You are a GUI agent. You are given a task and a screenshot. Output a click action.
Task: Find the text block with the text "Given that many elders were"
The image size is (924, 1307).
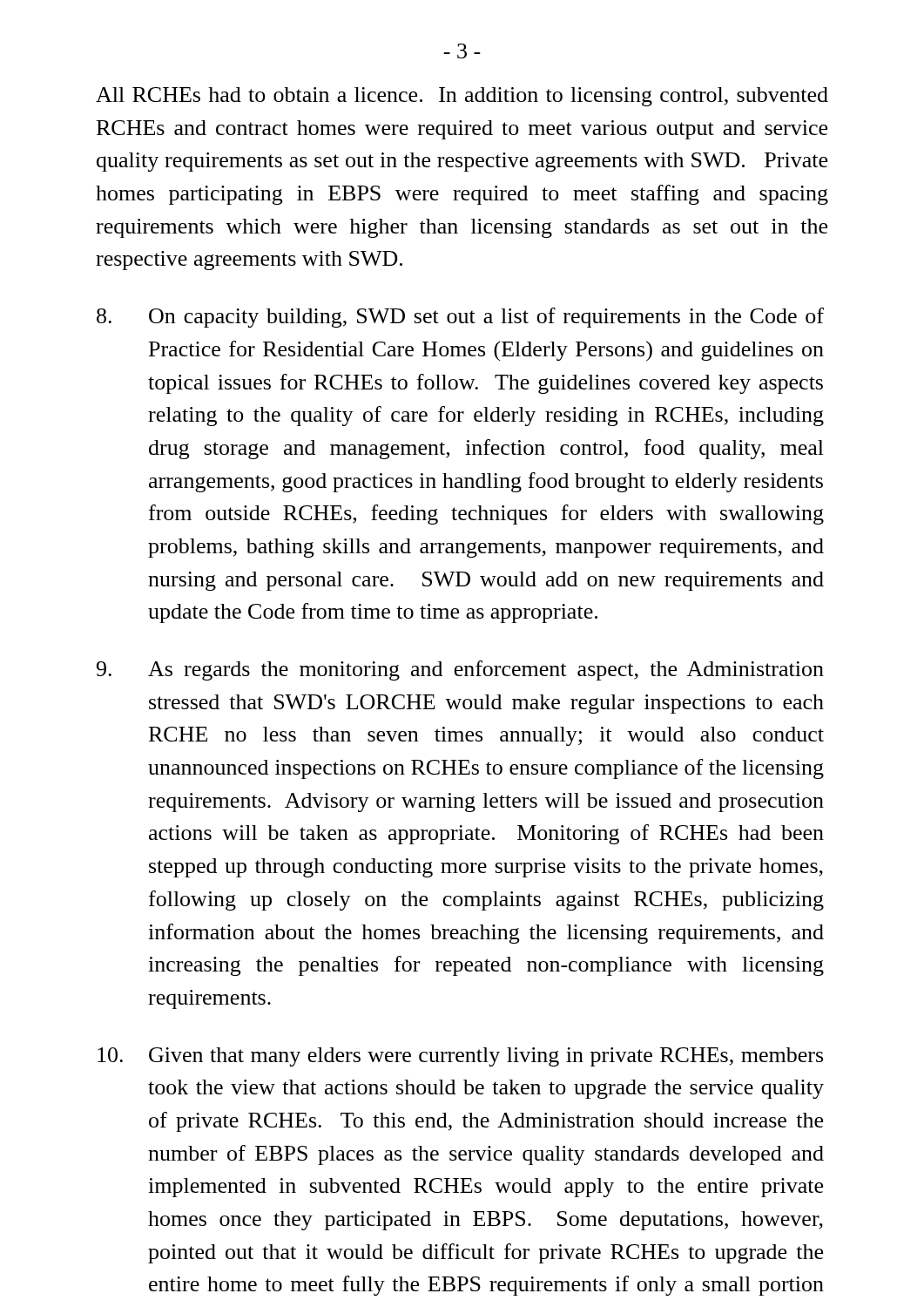(x=460, y=1173)
